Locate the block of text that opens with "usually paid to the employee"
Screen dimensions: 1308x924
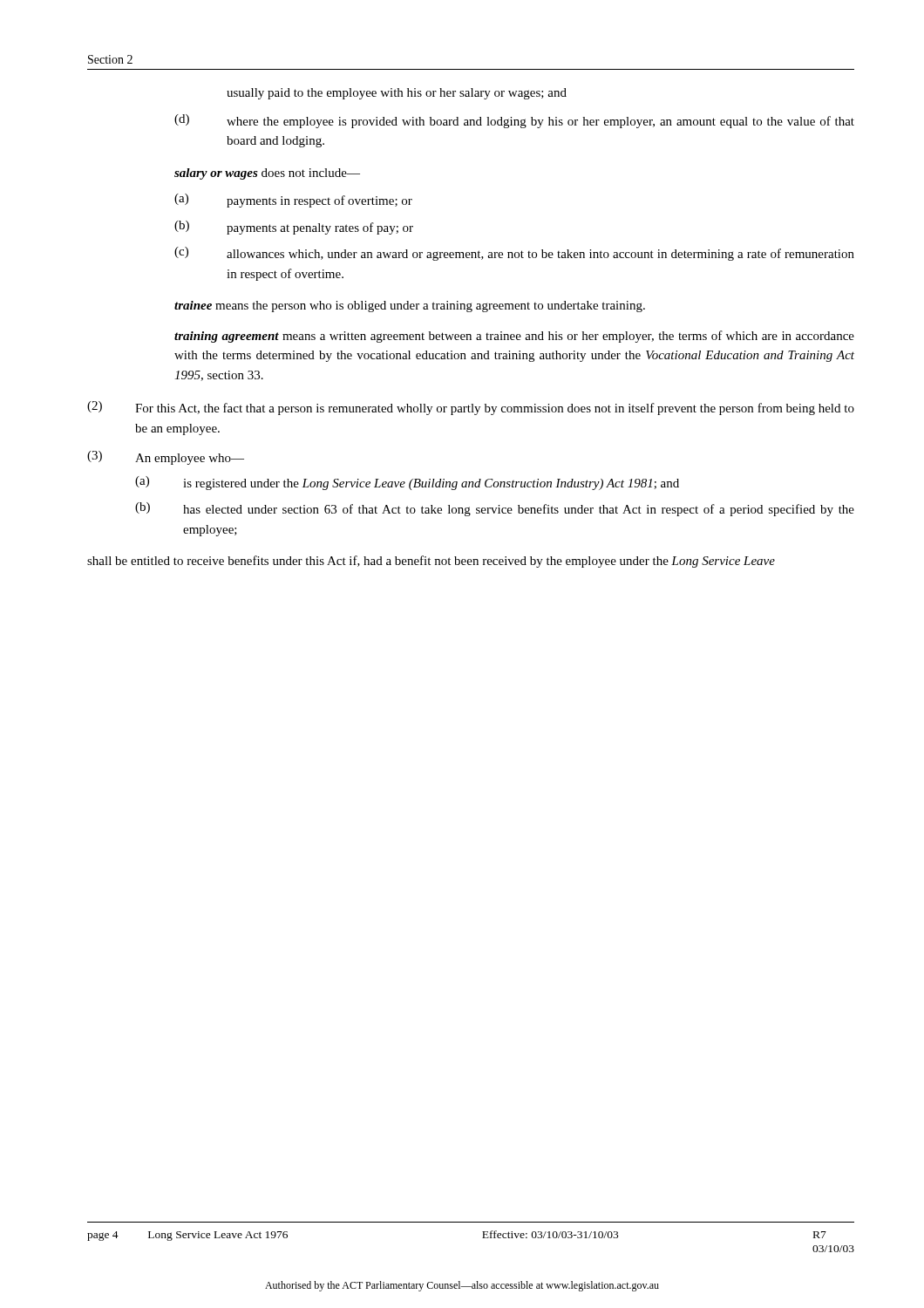point(397,92)
